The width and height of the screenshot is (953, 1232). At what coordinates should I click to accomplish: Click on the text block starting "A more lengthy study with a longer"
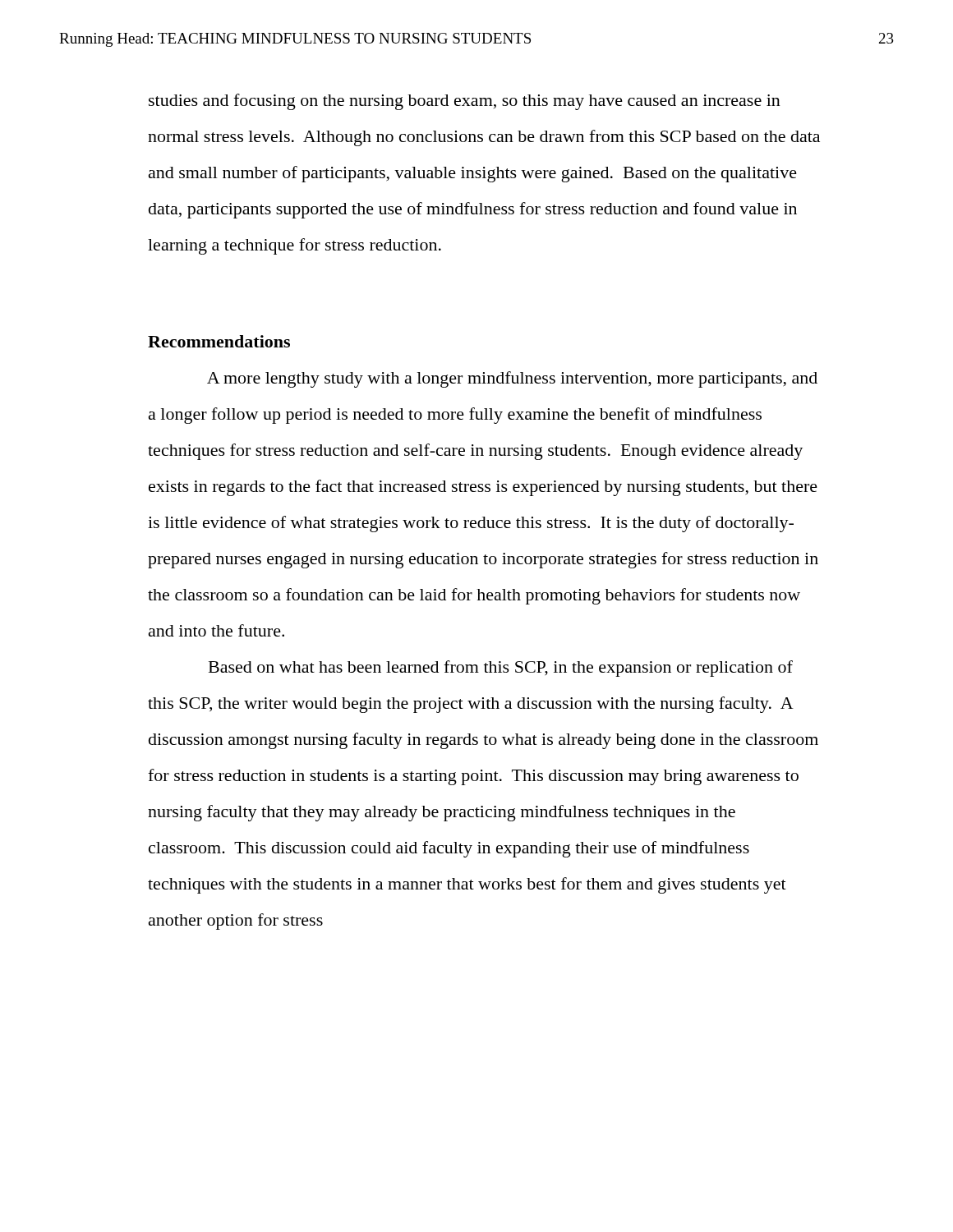point(512,379)
